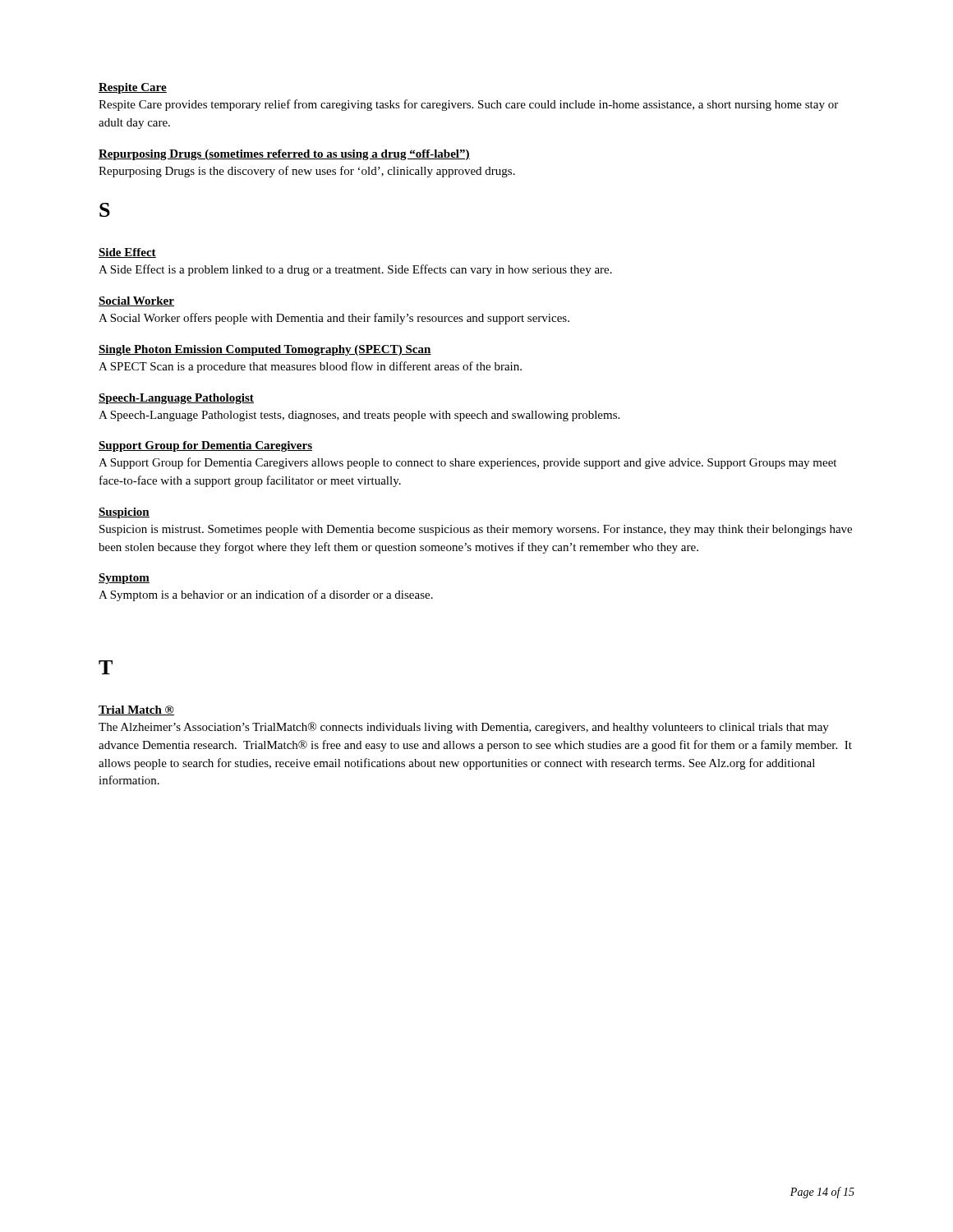Point to the region starting "Speech-Language Pathologist"
This screenshot has width=953, height=1232.
pyautogui.click(x=176, y=399)
